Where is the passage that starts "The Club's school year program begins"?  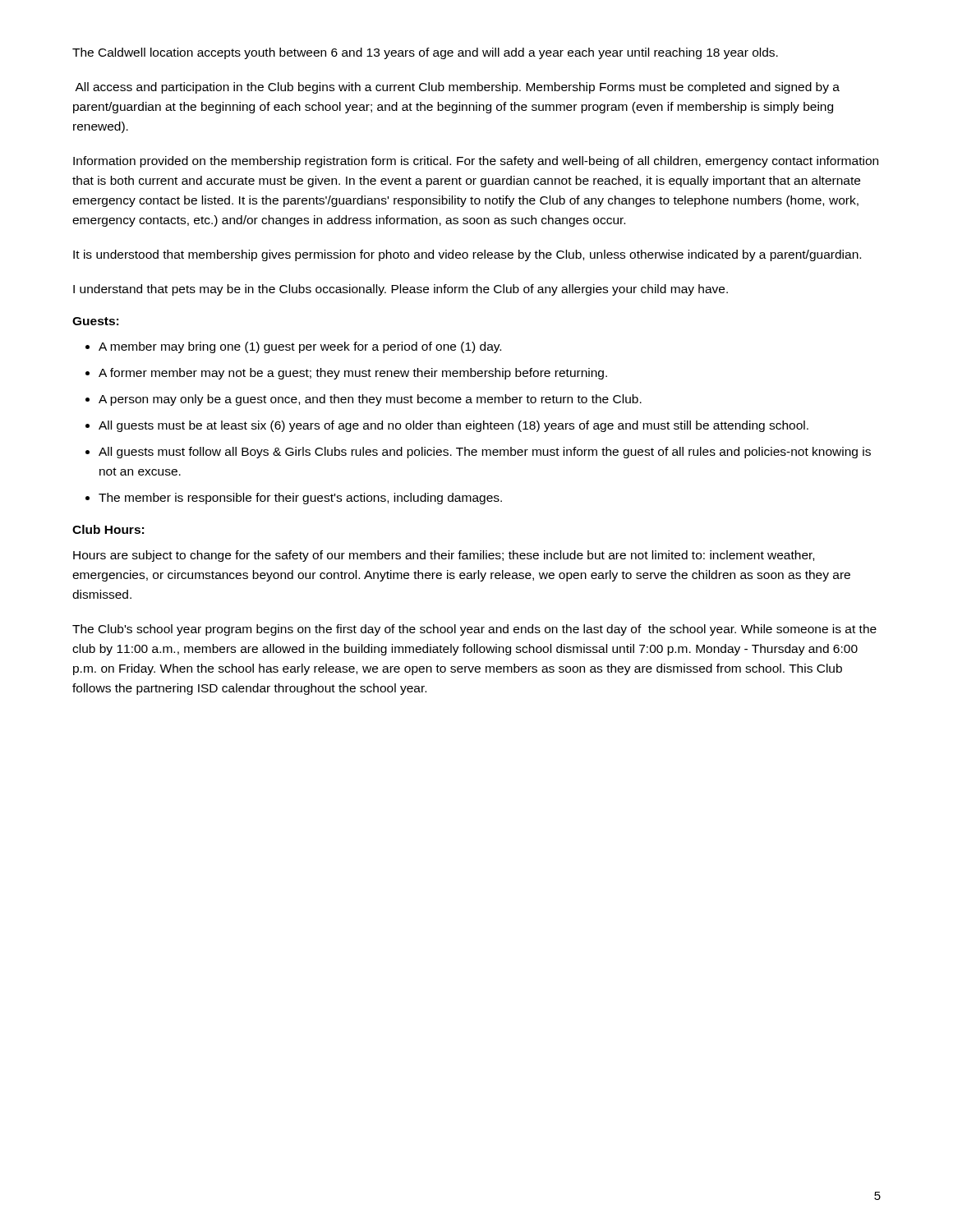click(x=475, y=659)
